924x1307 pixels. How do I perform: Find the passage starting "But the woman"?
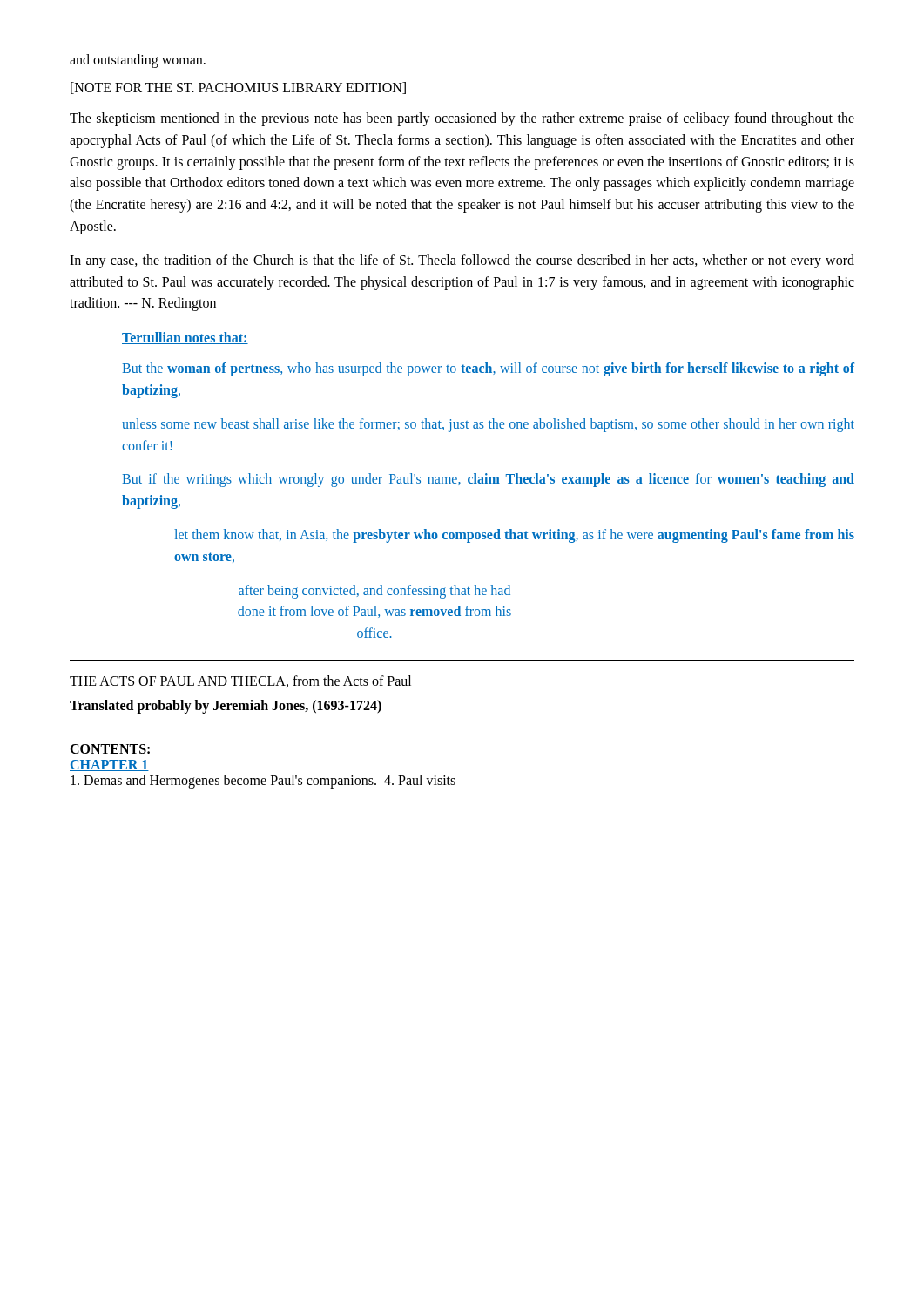click(x=488, y=379)
